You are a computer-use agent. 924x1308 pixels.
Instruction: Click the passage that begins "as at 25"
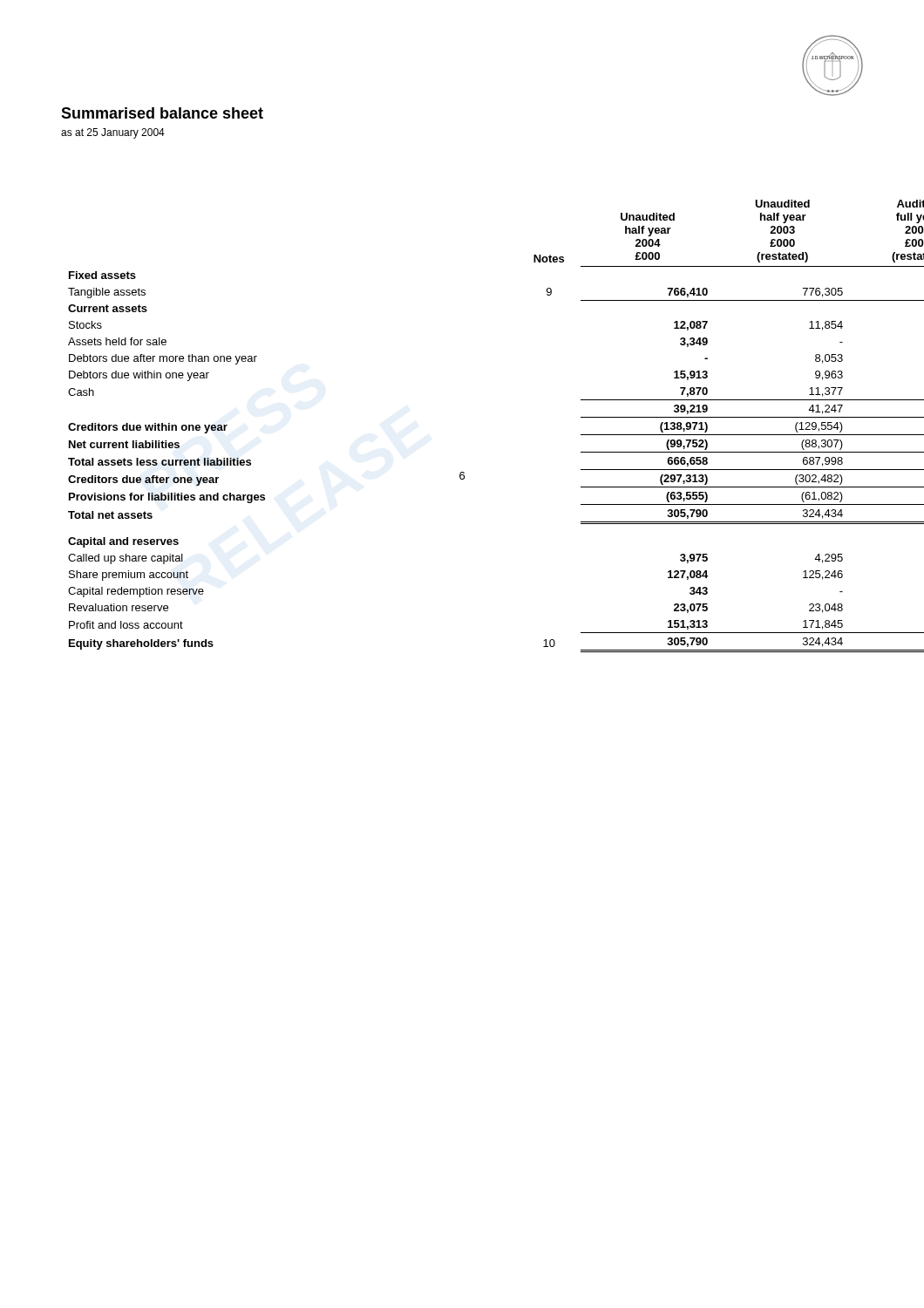pyautogui.click(x=113, y=133)
